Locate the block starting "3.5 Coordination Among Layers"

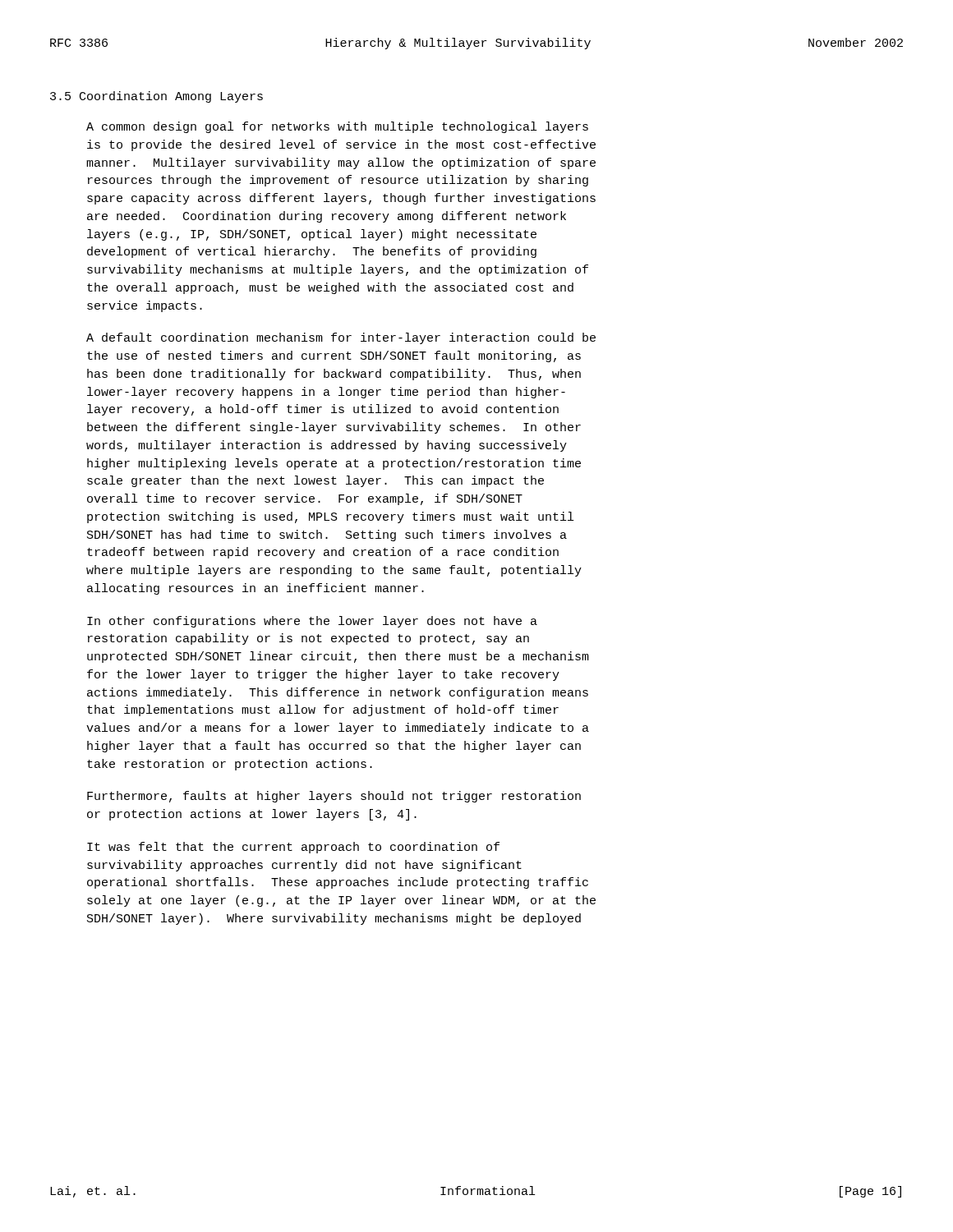pos(157,97)
